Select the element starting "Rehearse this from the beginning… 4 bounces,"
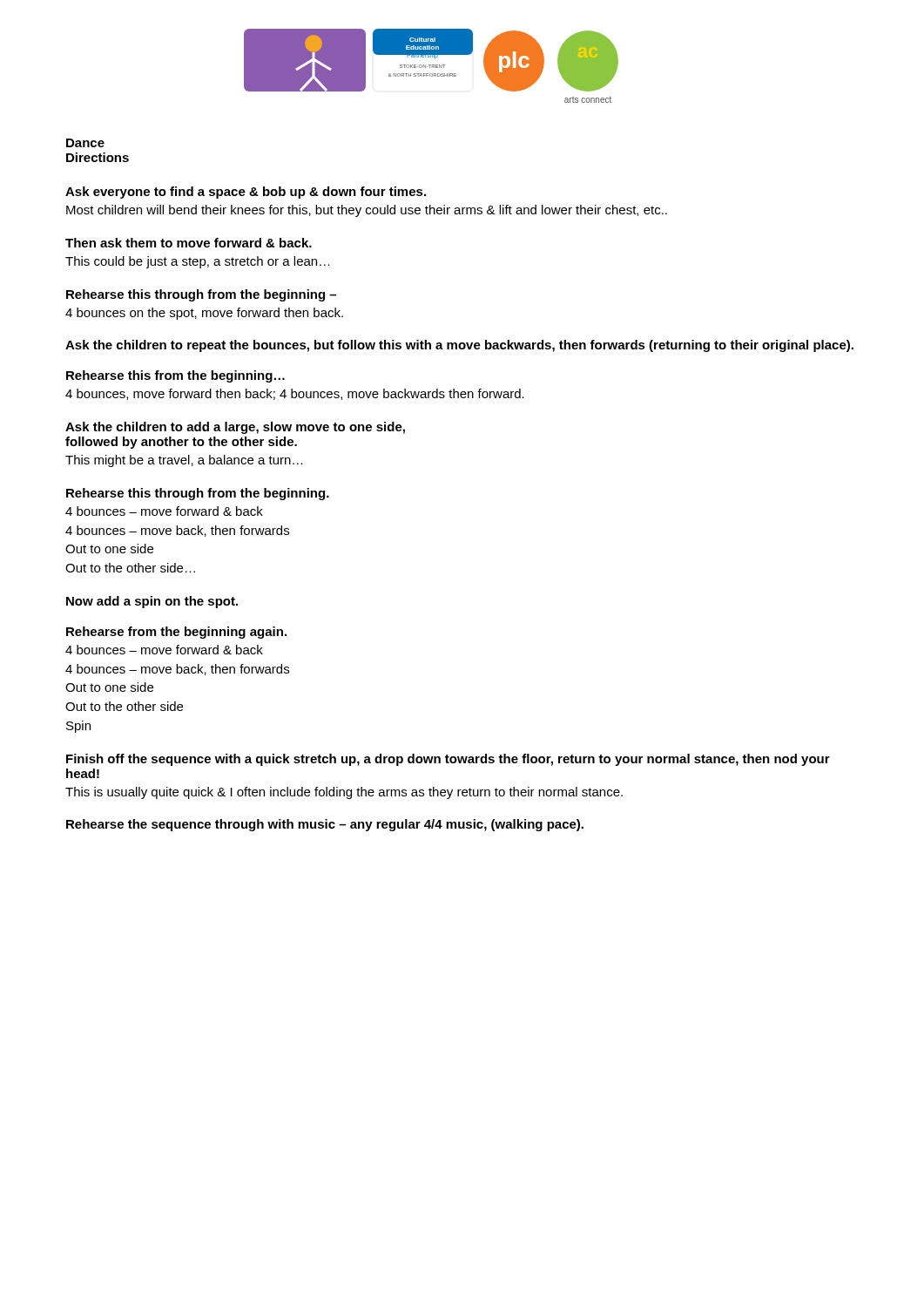Image resolution: width=924 pixels, height=1307 pixels. tap(462, 386)
